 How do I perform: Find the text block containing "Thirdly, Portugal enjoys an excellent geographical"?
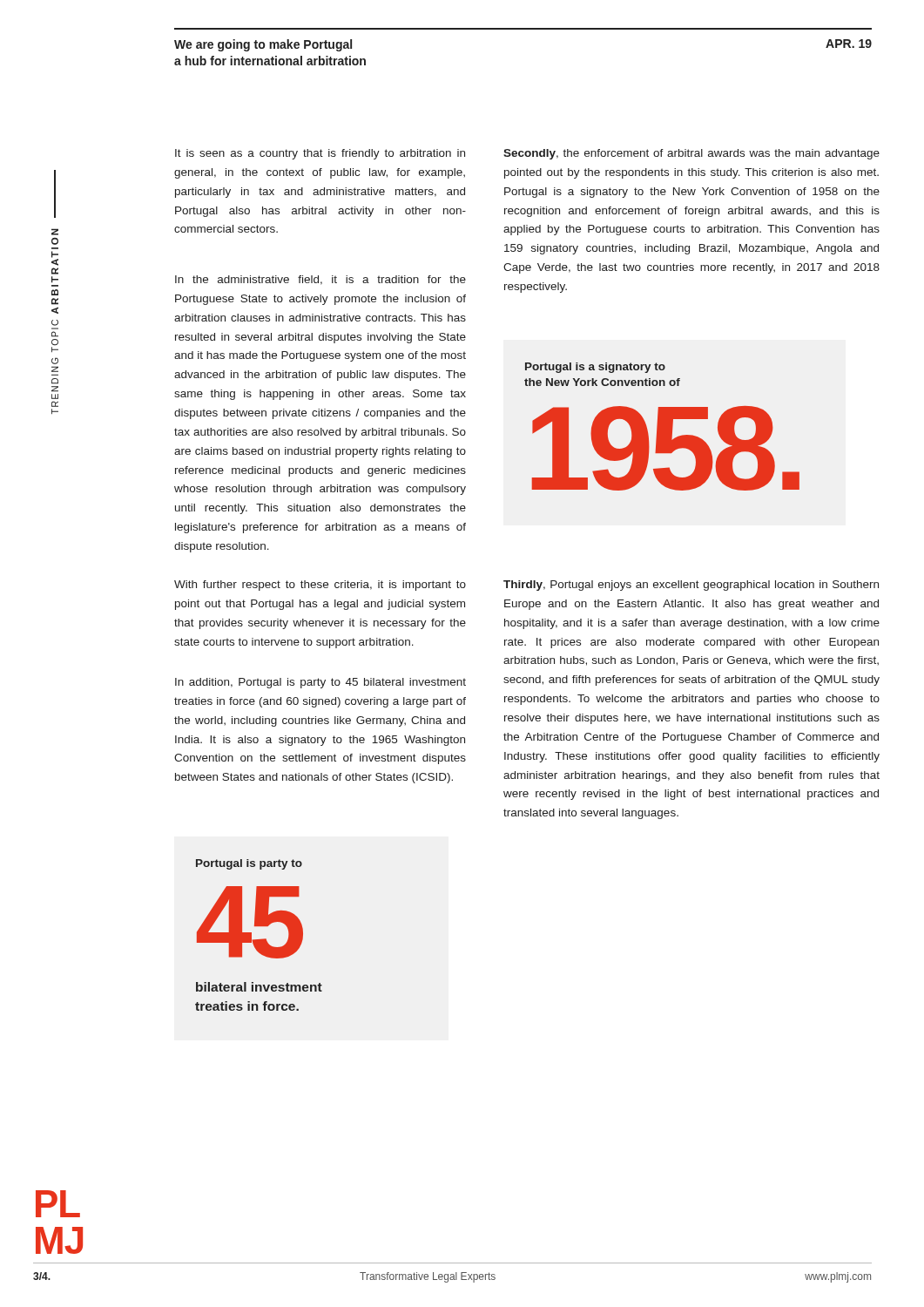(x=691, y=699)
